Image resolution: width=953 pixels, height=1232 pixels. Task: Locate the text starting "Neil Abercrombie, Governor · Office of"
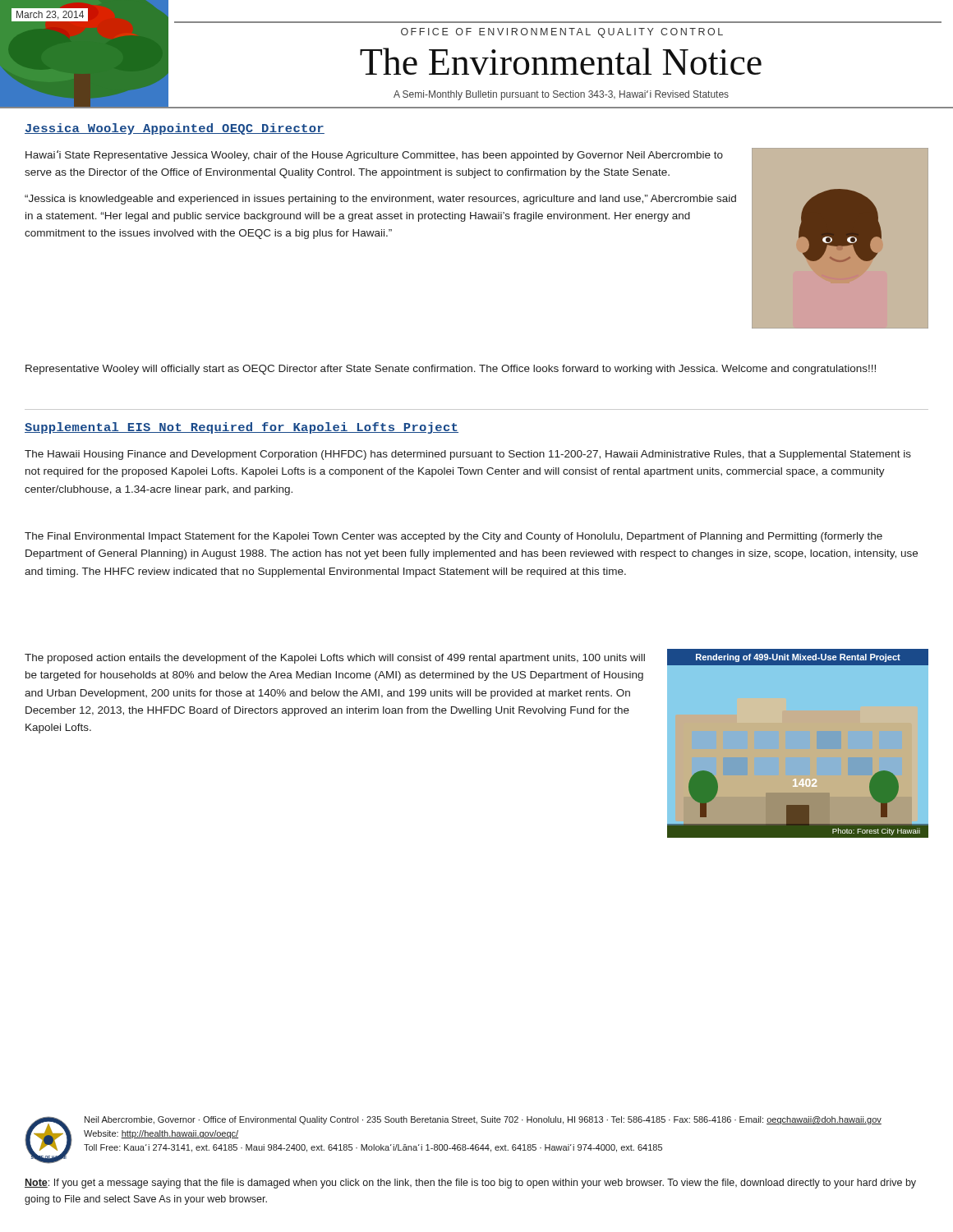click(x=483, y=1134)
